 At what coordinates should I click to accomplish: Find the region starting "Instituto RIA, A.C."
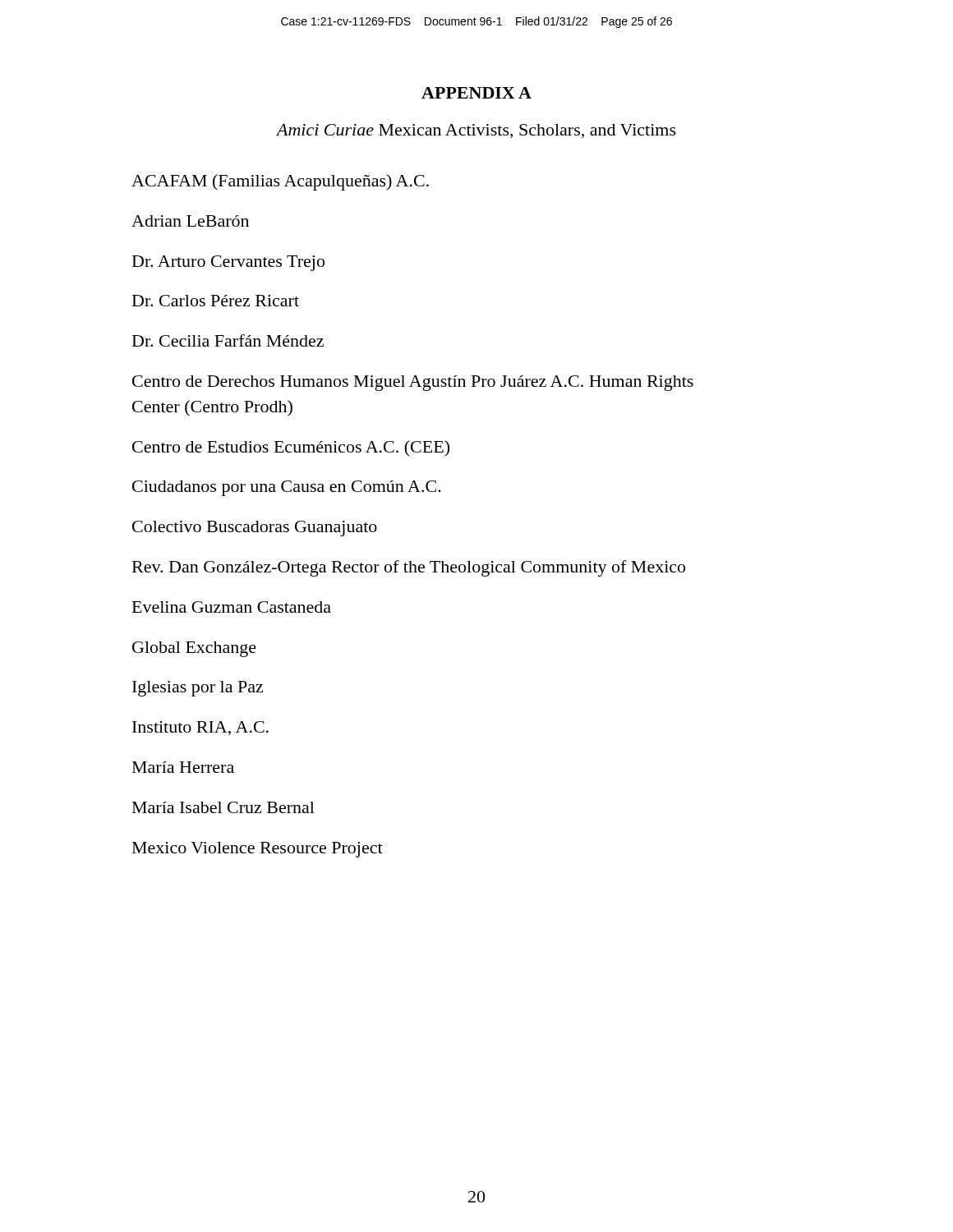[200, 727]
